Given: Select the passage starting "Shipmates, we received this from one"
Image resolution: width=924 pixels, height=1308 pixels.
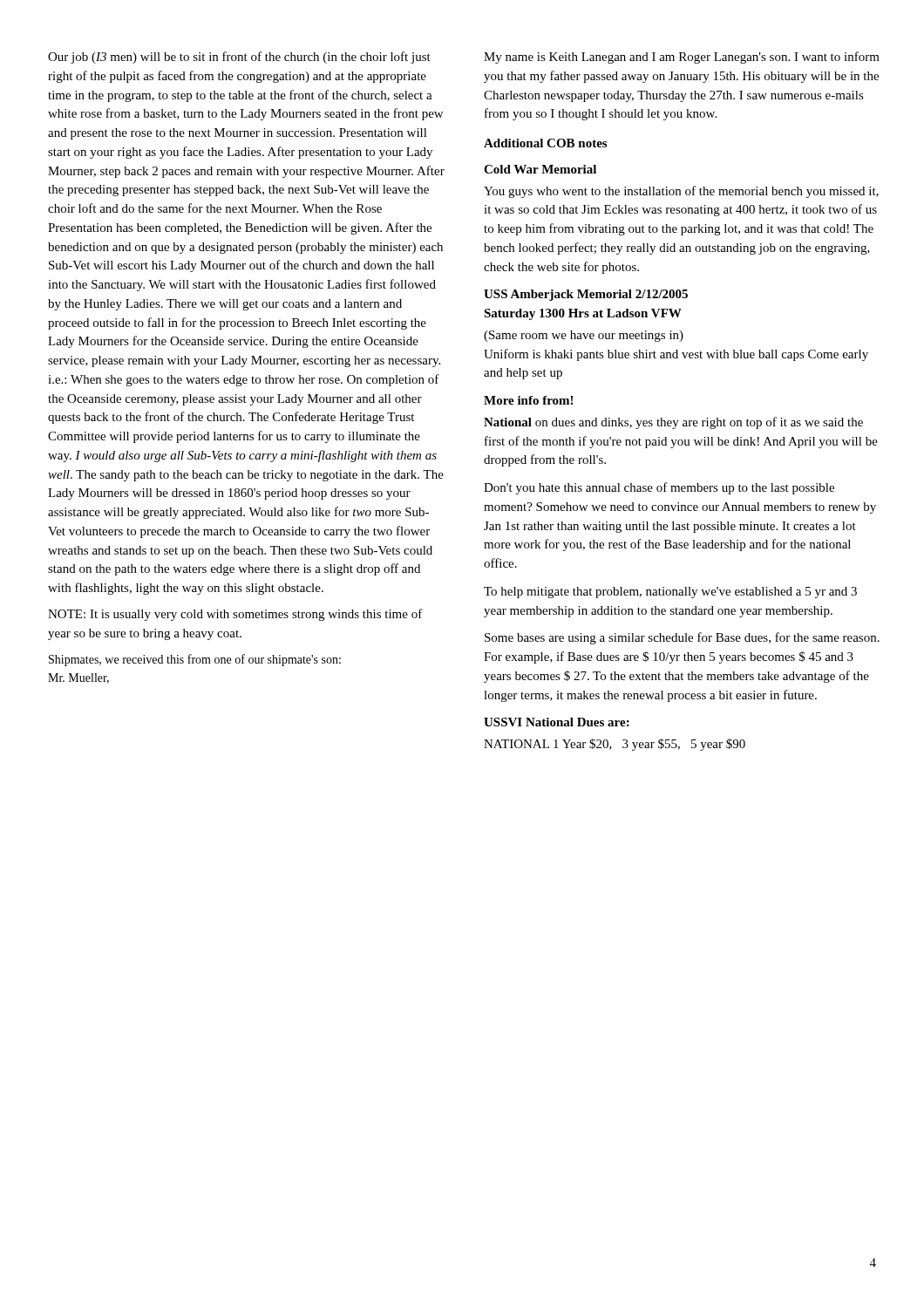Looking at the screenshot, I should 246,669.
